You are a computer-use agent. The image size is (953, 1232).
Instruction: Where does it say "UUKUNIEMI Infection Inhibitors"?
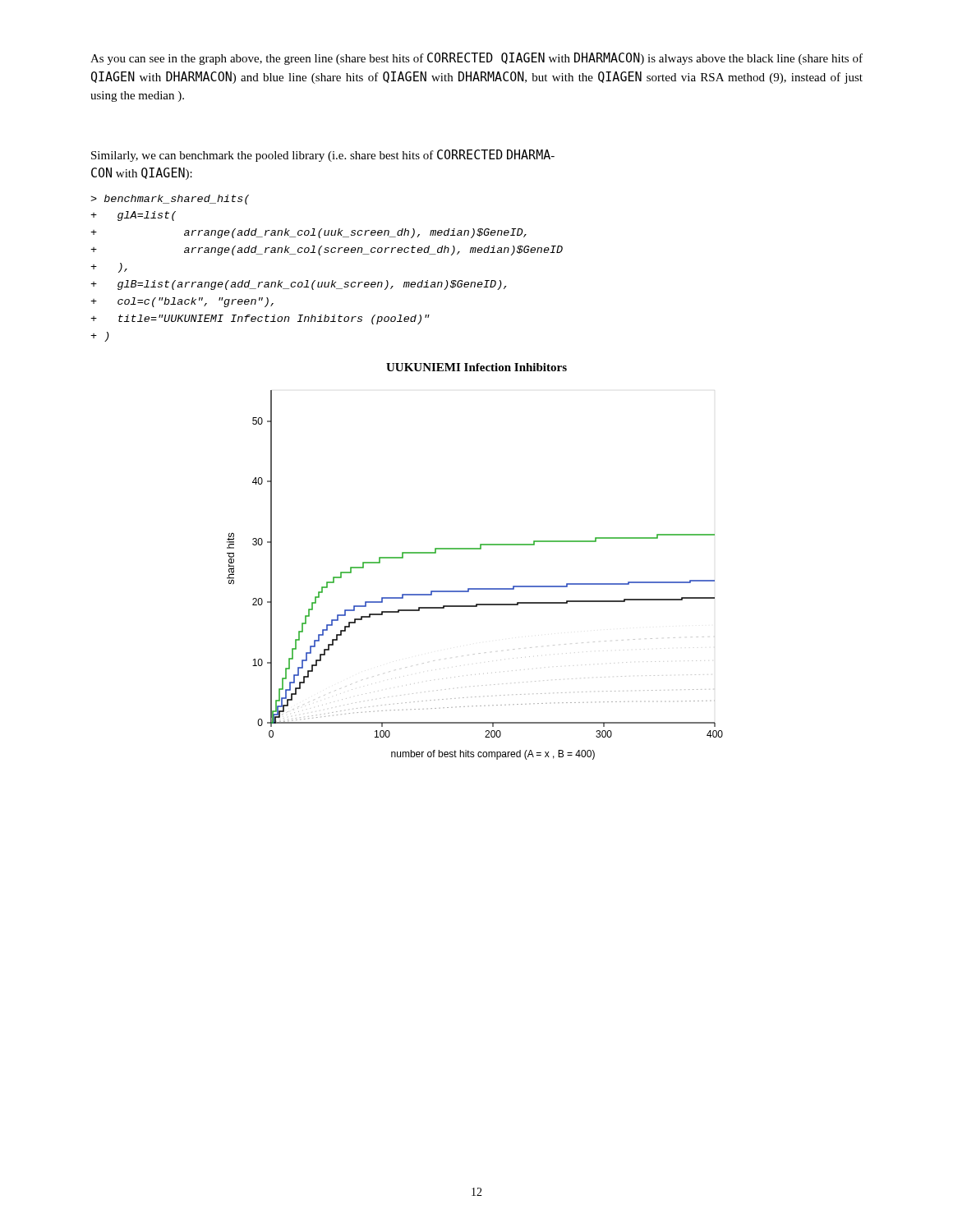pos(476,367)
